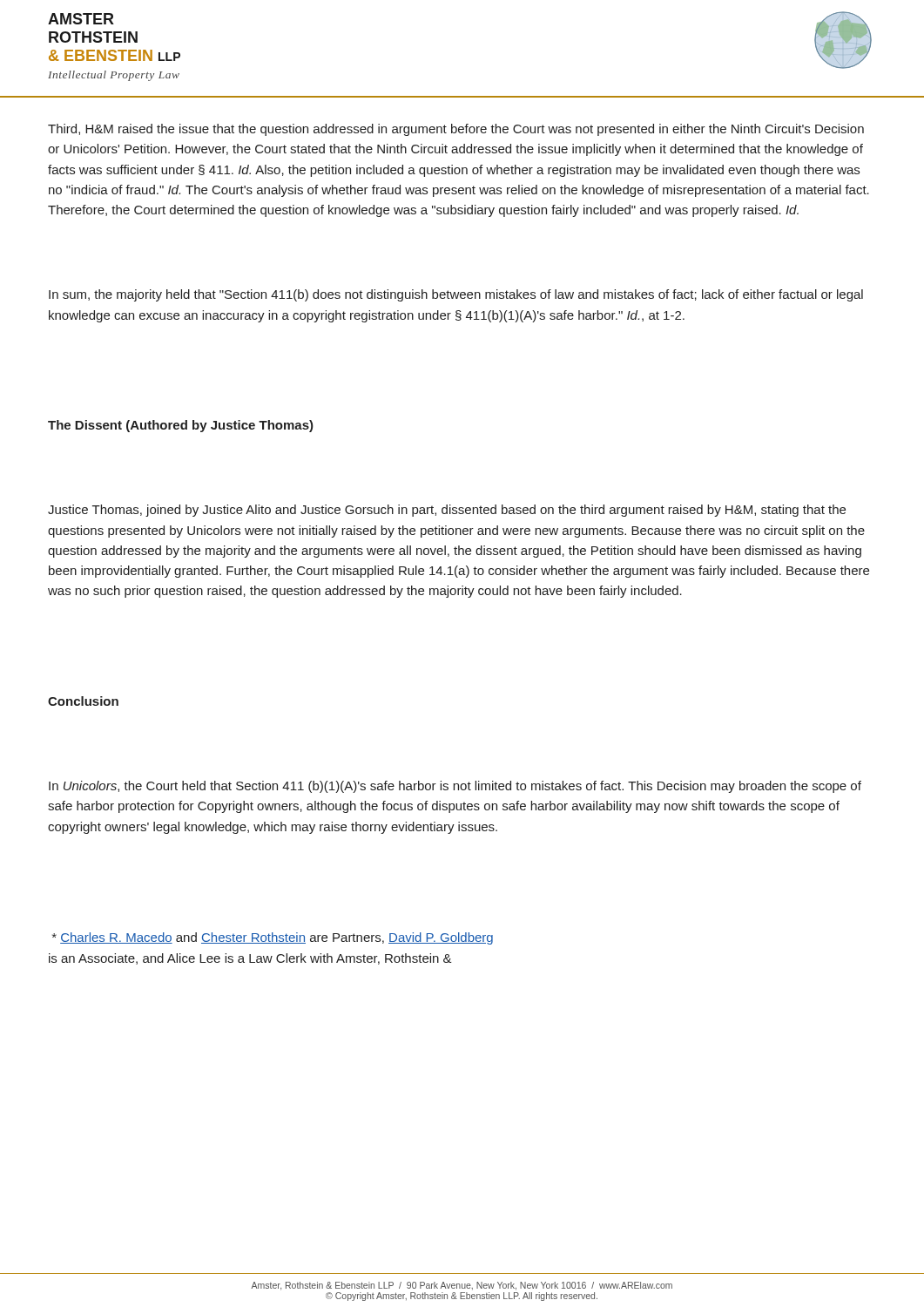Select the passage starting "Third, H&M raised the issue that the"

pyautogui.click(x=459, y=169)
